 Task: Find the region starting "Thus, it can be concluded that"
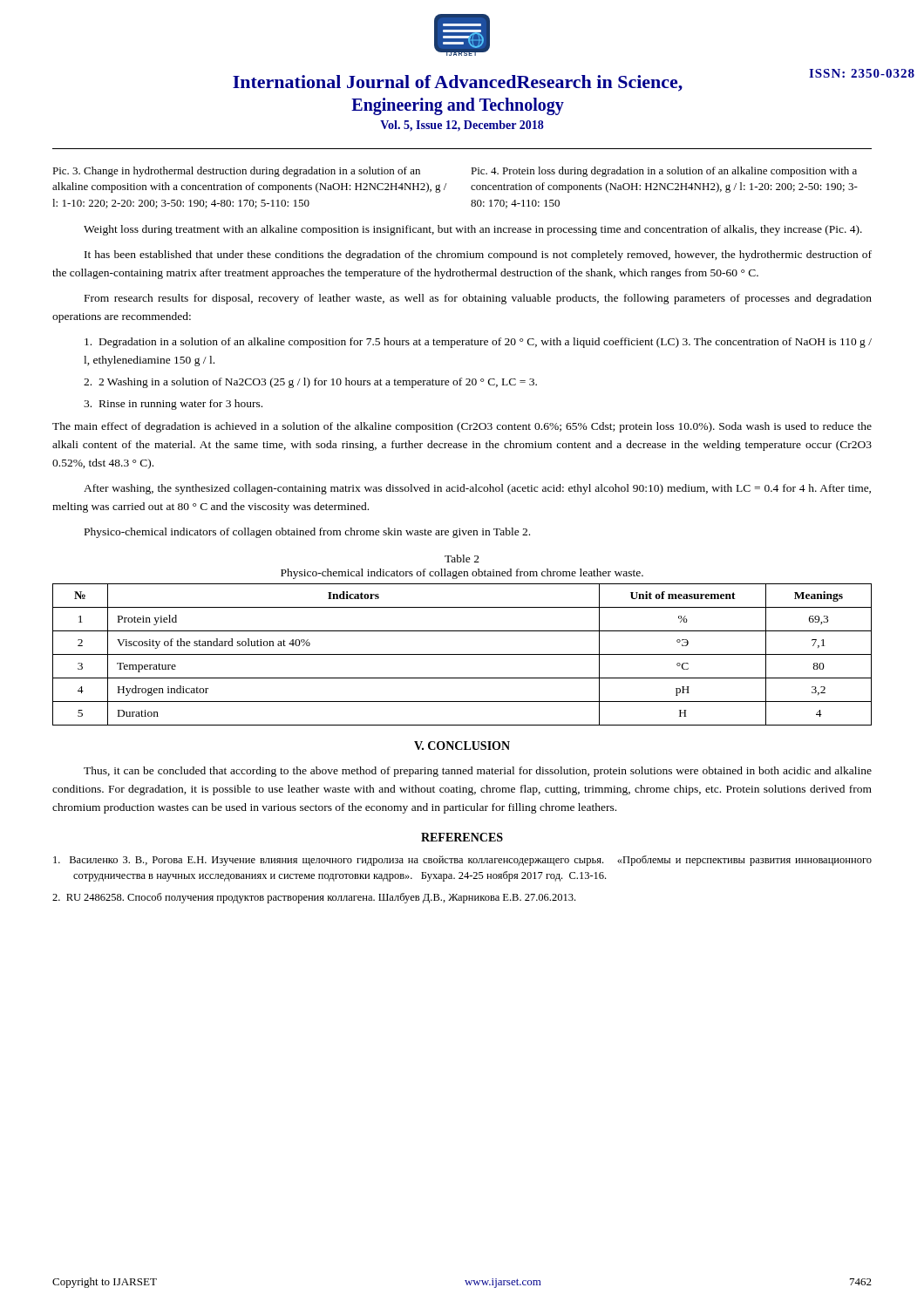pos(462,789)
